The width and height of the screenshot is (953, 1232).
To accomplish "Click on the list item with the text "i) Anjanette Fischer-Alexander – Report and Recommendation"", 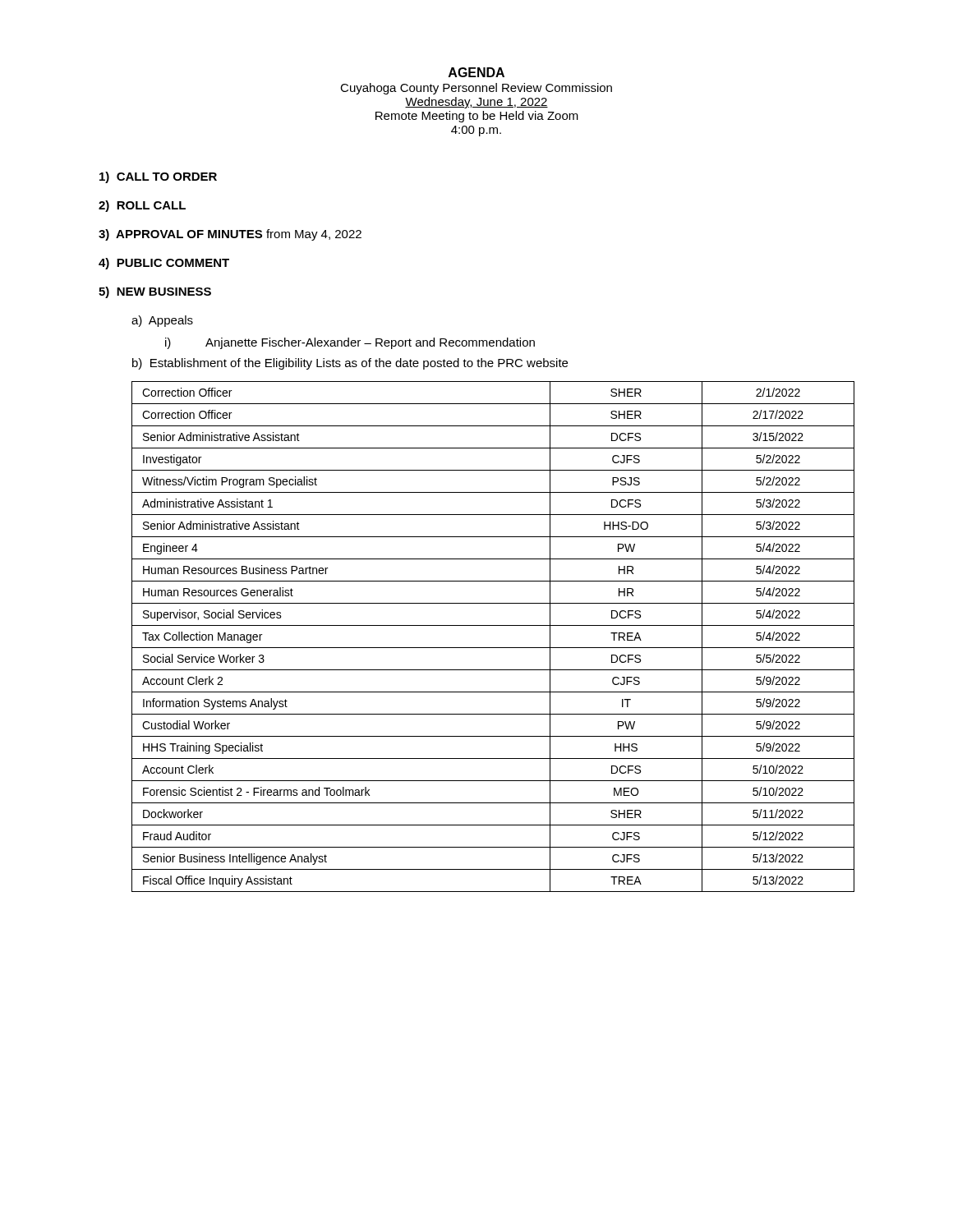I will point(350,342).
